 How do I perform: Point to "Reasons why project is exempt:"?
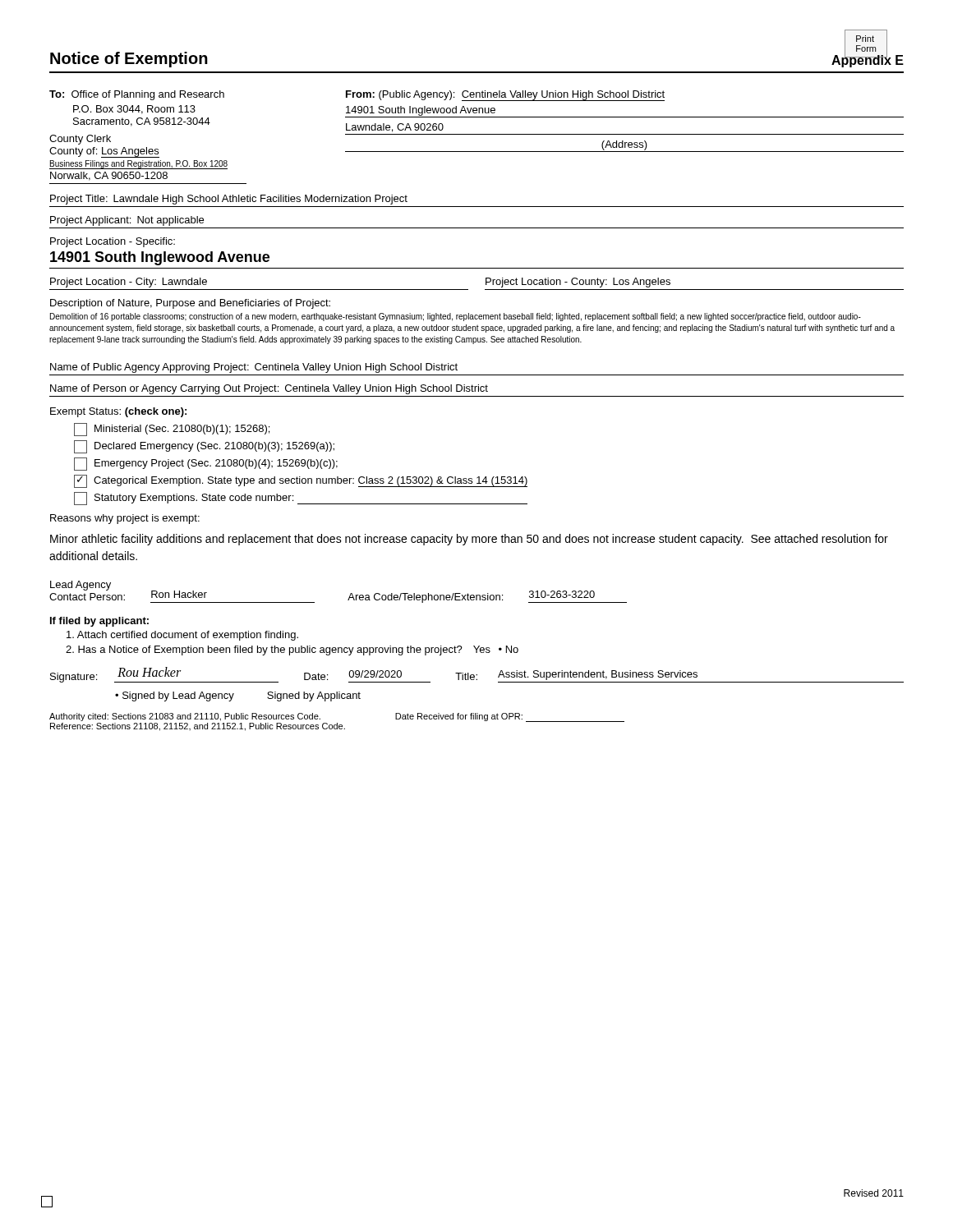pyautogui.click(x=125, y=518)
